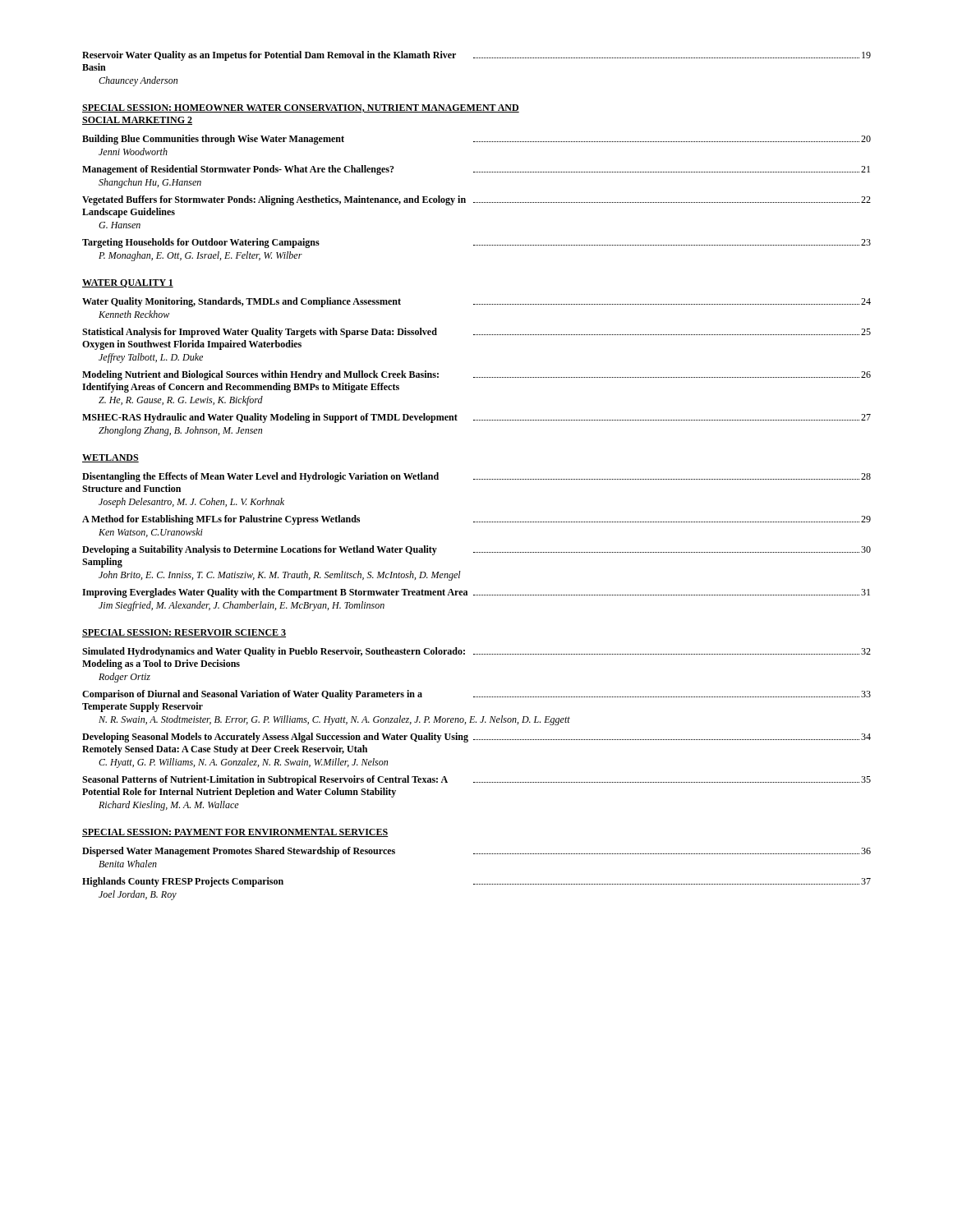Image resolution: width=953 pixels, height=1232 pixels.
Task: Locate the list item that says "Vegetated Buffers for Stormwater Ponds:"
Action: click(476, 213)
